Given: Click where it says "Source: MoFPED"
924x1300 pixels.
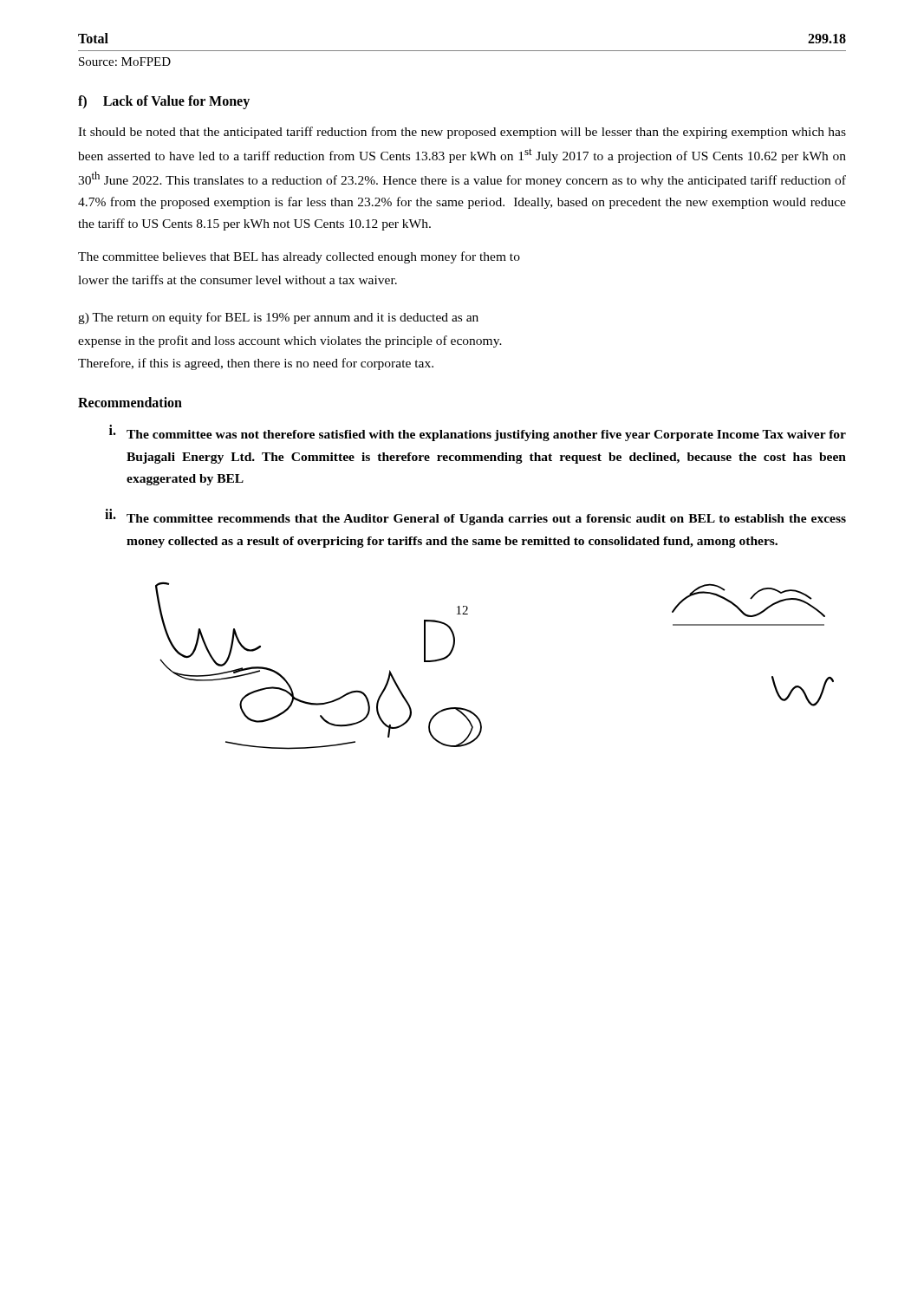Looking at the screenshot, I should 124,62.
